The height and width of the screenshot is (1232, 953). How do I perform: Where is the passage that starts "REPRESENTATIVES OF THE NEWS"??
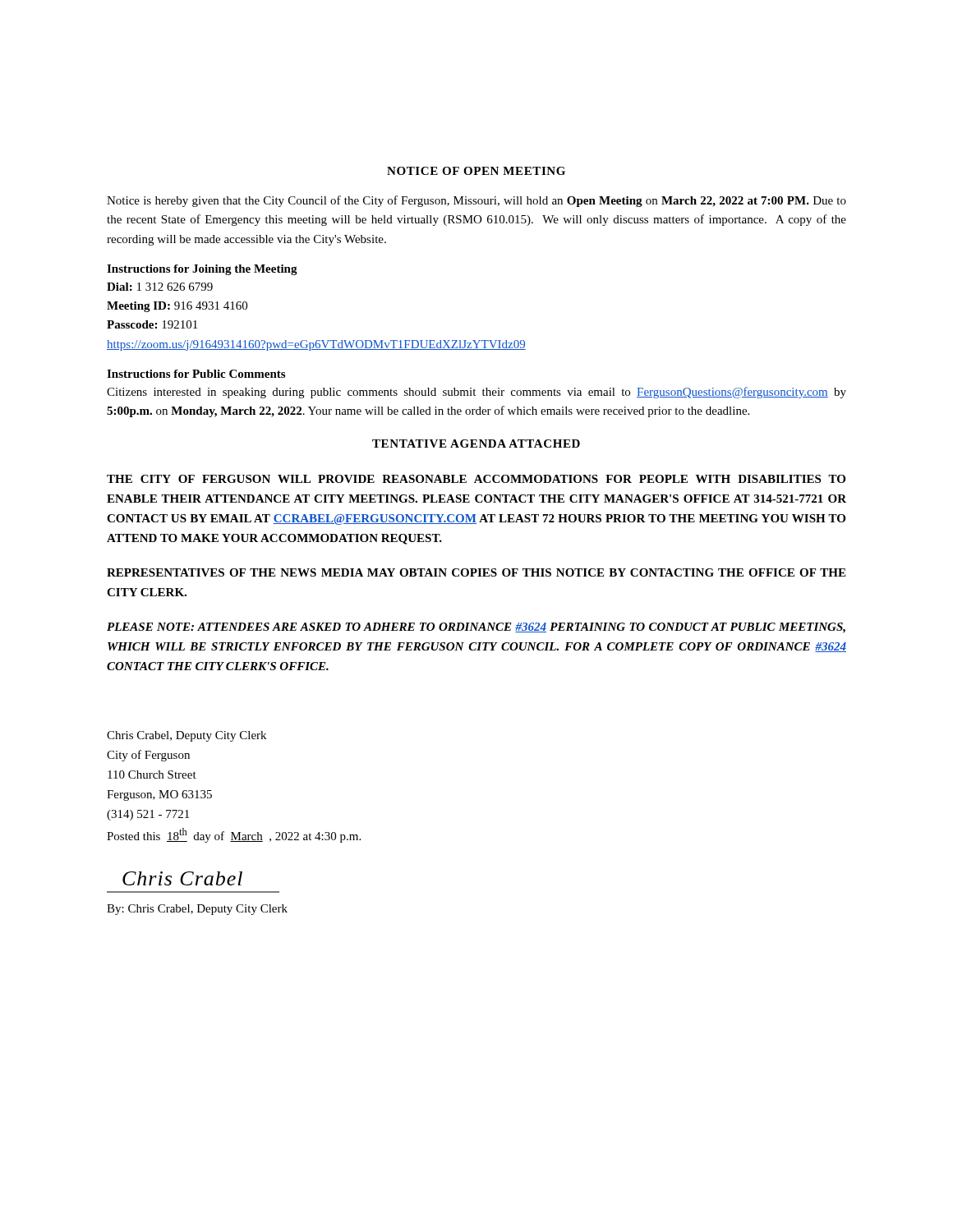(476, 583)
